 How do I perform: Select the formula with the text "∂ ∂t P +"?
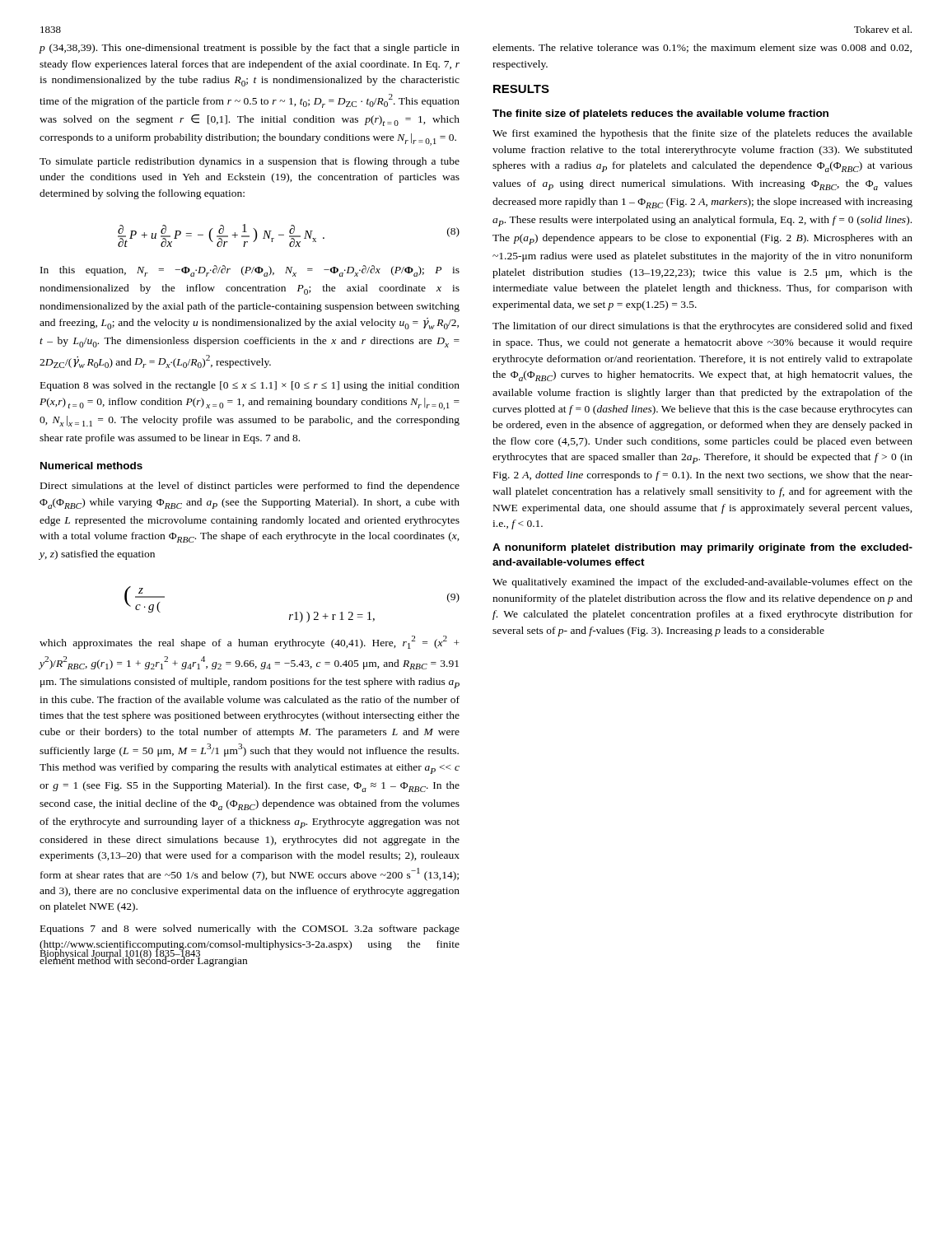[x=250, y=232]
